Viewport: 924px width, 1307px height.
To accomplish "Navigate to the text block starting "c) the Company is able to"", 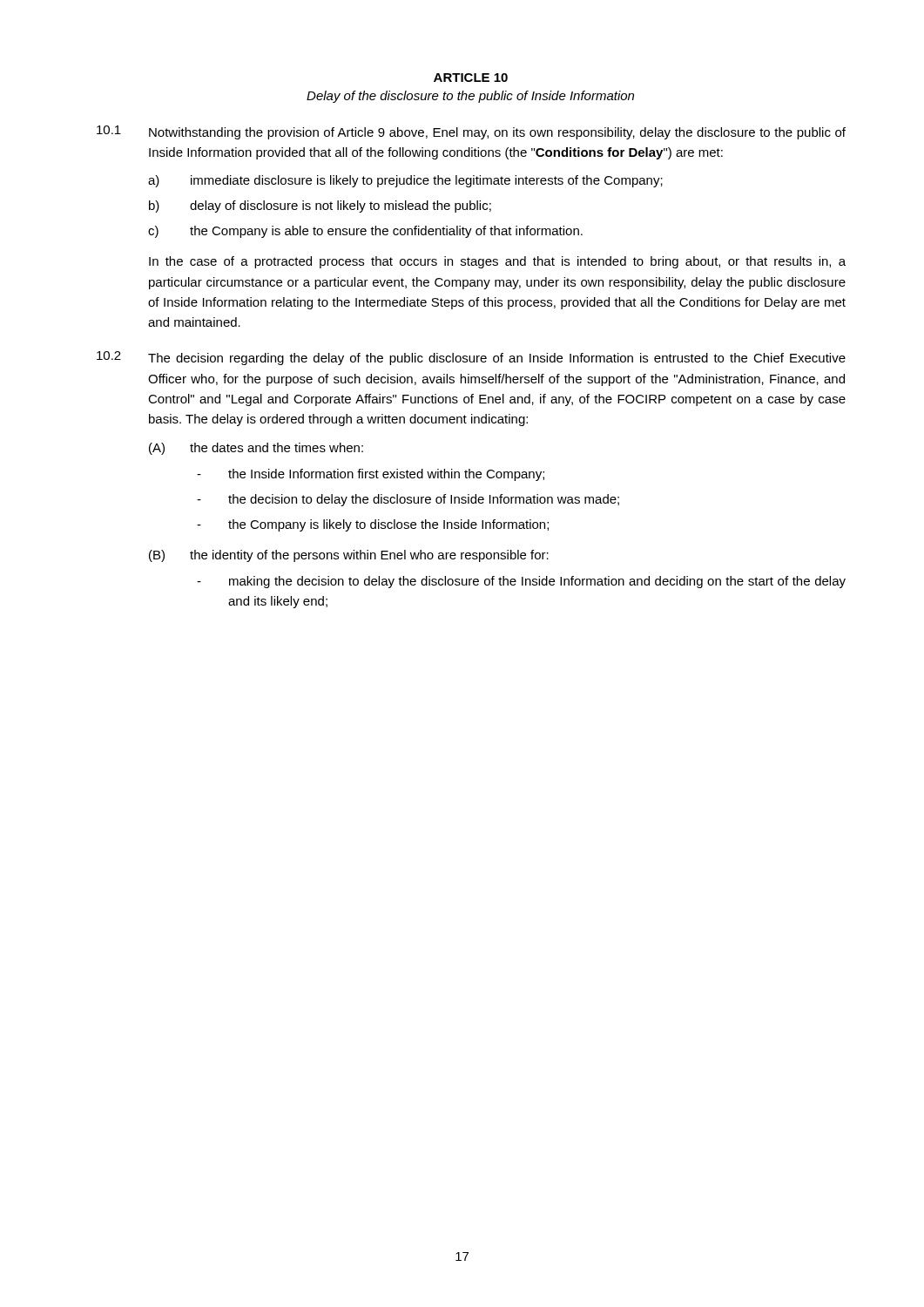I will click(497, 231).
